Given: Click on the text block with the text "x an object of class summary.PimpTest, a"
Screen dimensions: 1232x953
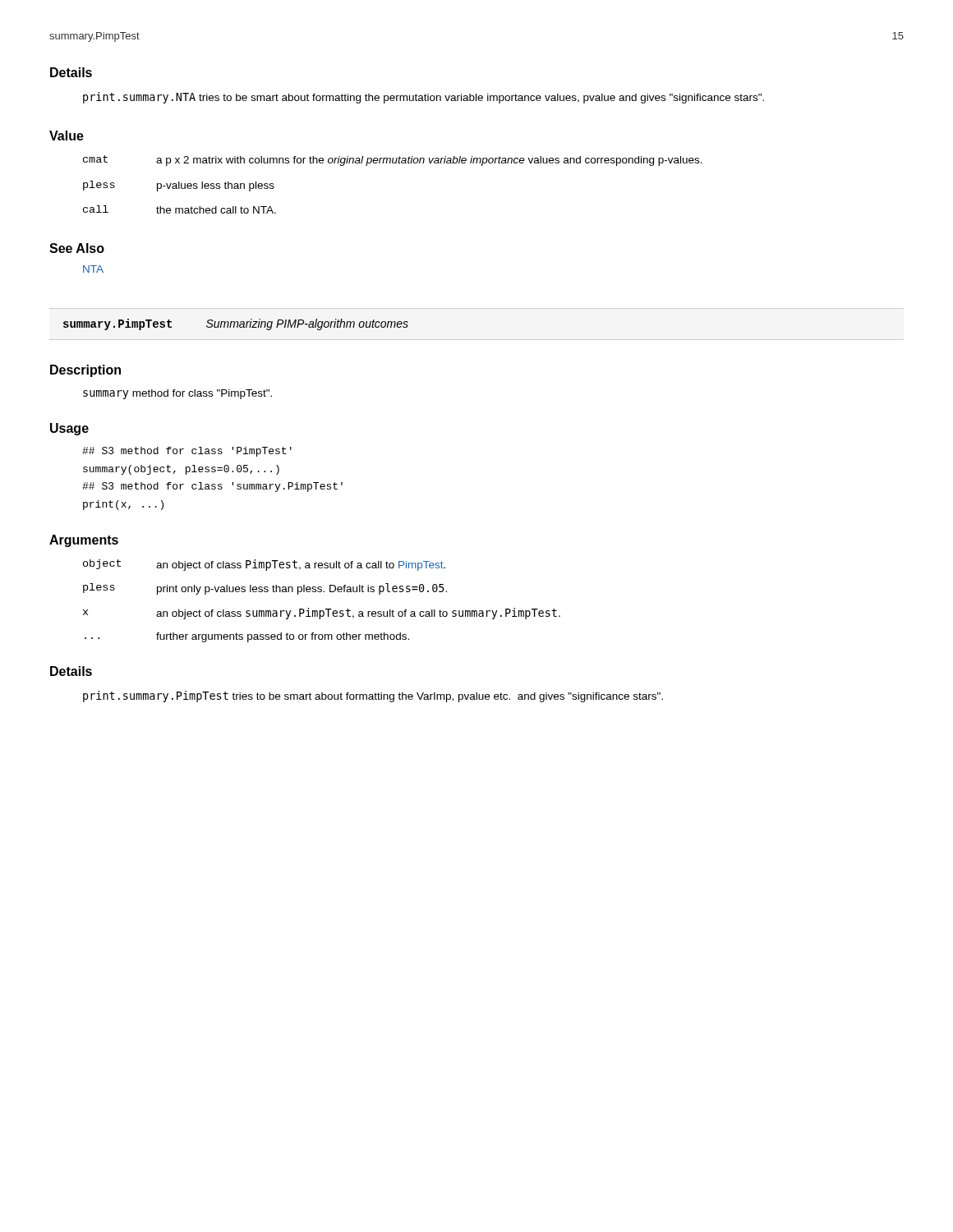Looking at the screenshot, I should pyautogui.click(x=493, y=613).
